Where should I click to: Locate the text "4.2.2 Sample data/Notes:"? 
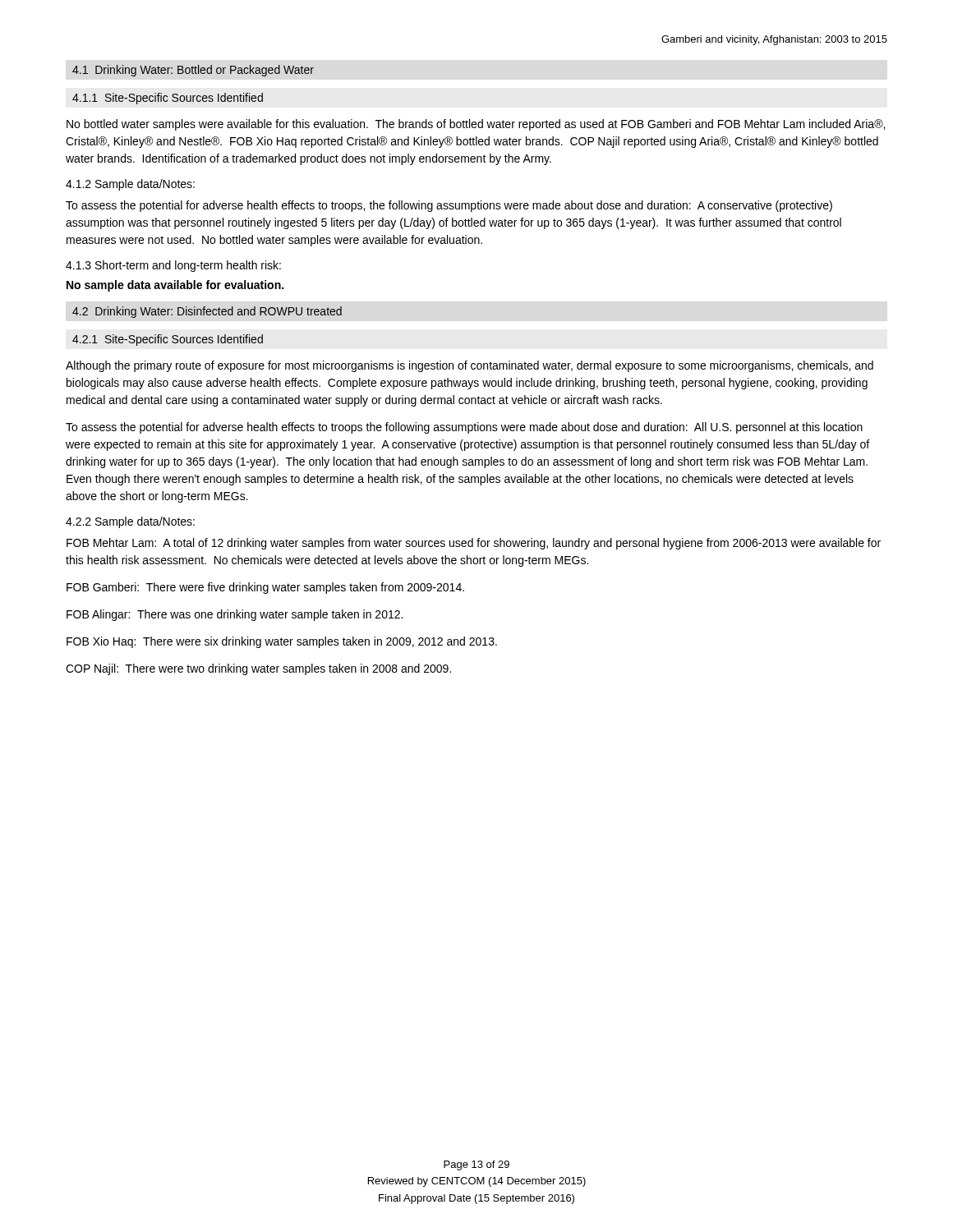(131, 522)
